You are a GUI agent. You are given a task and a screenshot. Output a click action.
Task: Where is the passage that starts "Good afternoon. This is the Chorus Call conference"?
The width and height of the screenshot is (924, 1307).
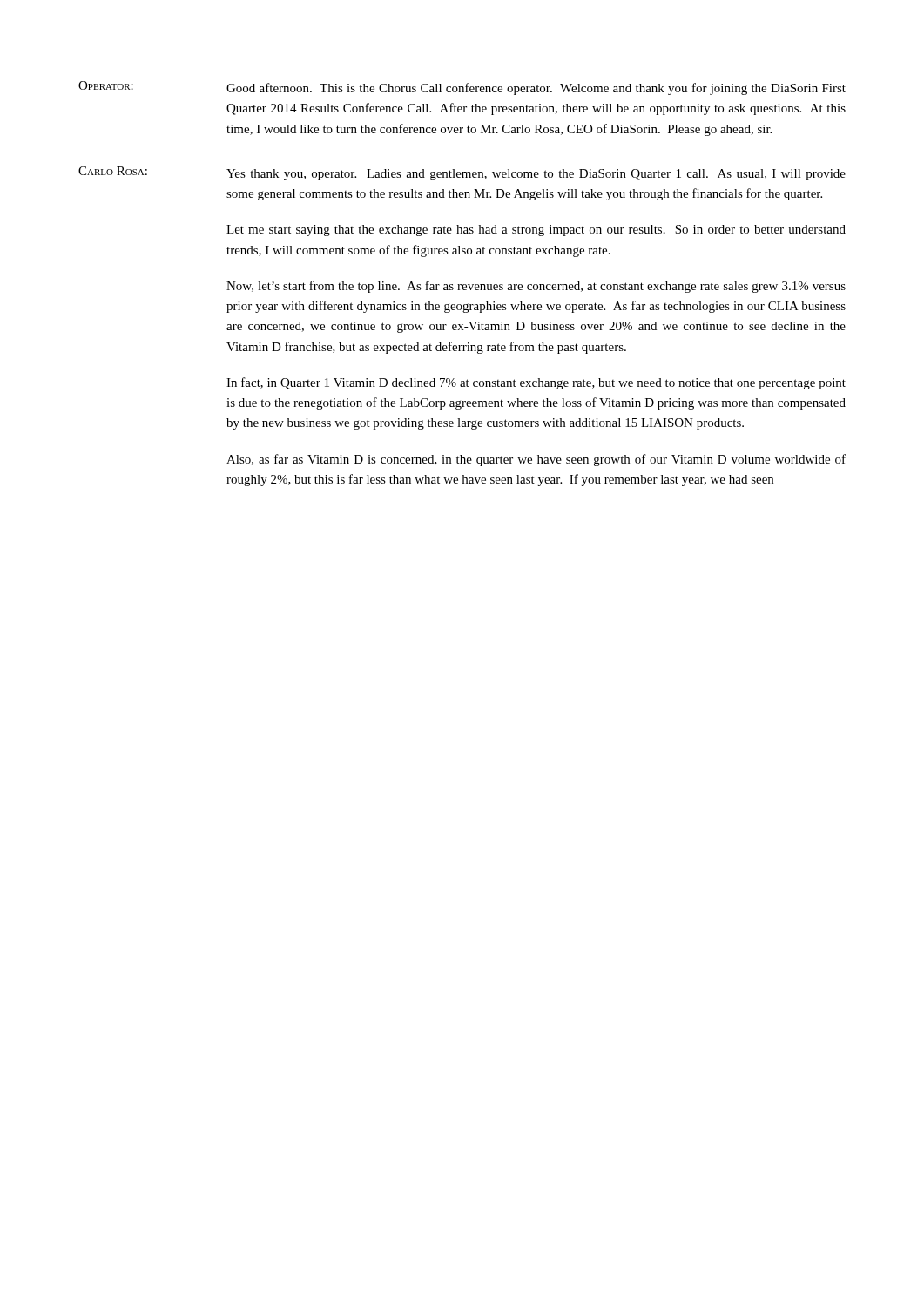pyautogui.click(x=536, y=109)
